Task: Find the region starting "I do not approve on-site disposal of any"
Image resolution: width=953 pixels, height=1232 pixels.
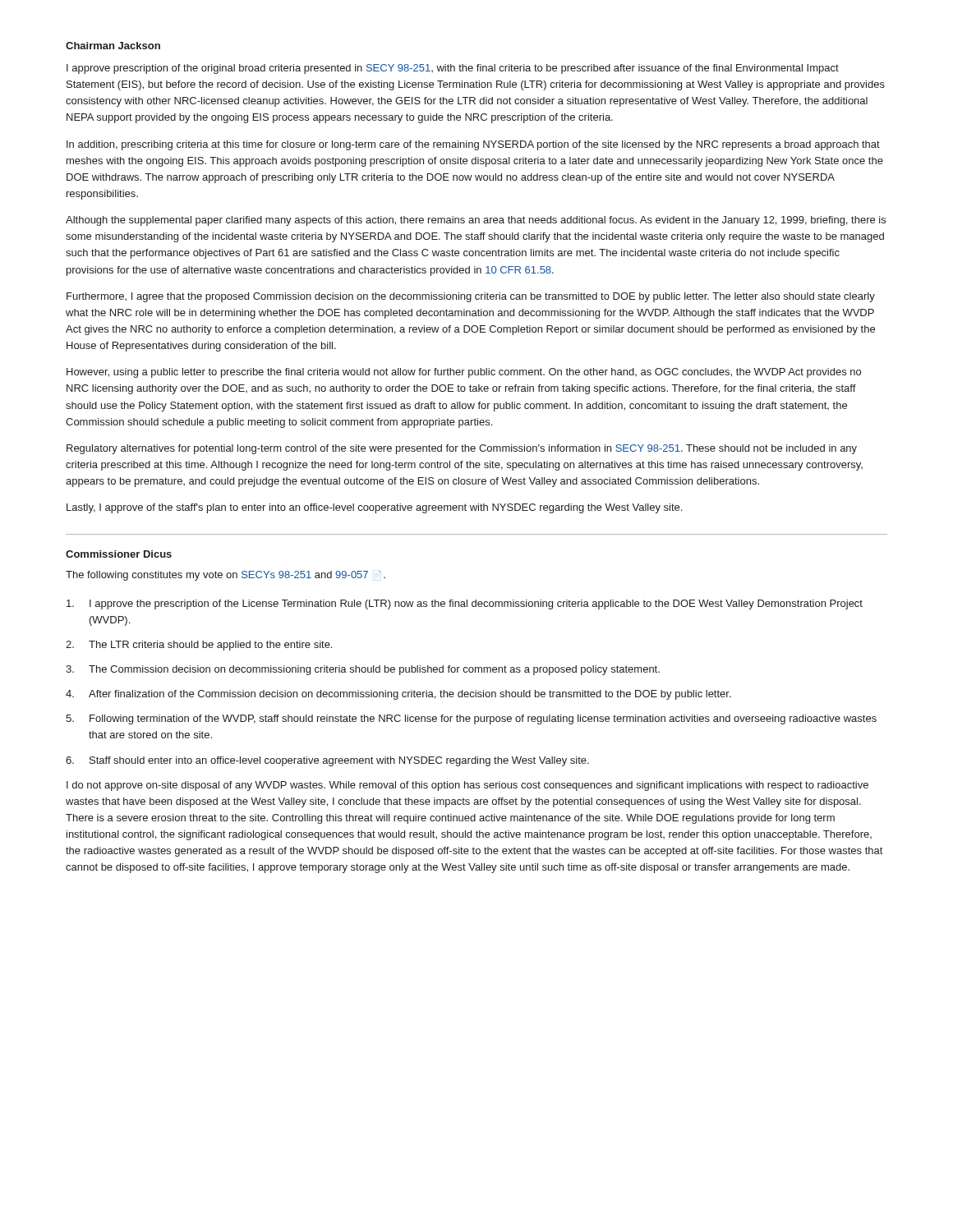Action: point(474,826)
